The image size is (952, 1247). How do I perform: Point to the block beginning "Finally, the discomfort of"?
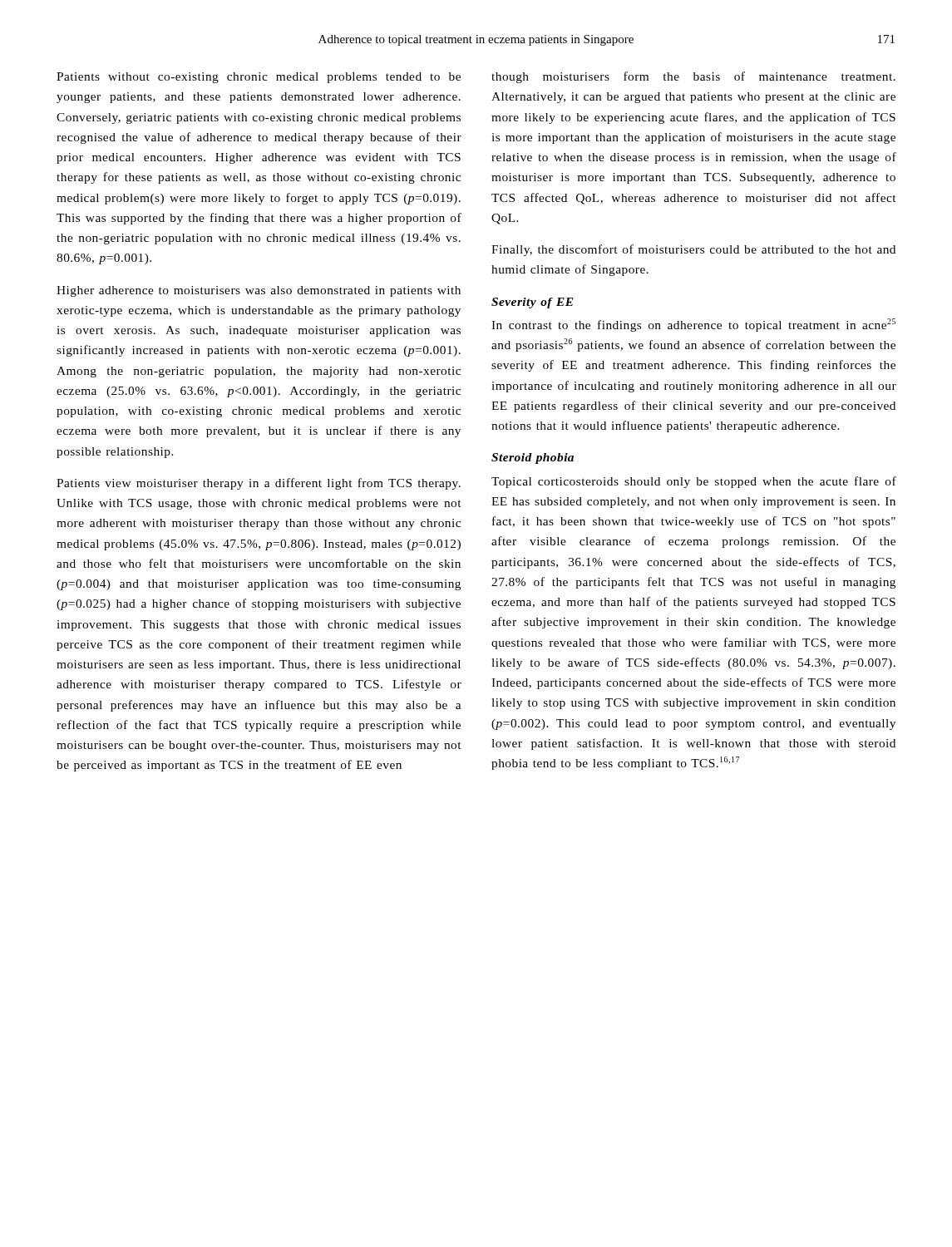pos(694,259)
